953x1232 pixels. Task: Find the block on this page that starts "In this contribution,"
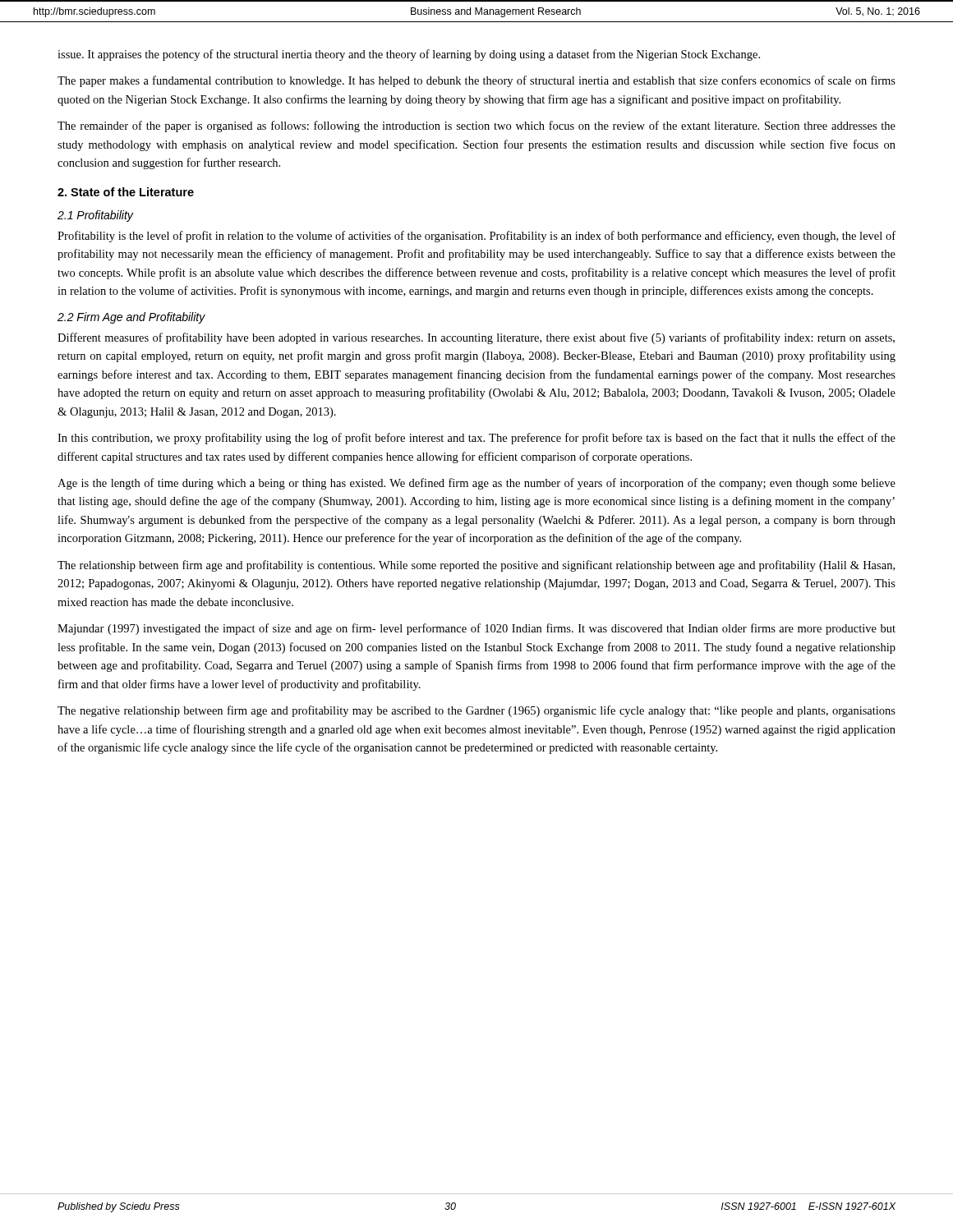476,447
